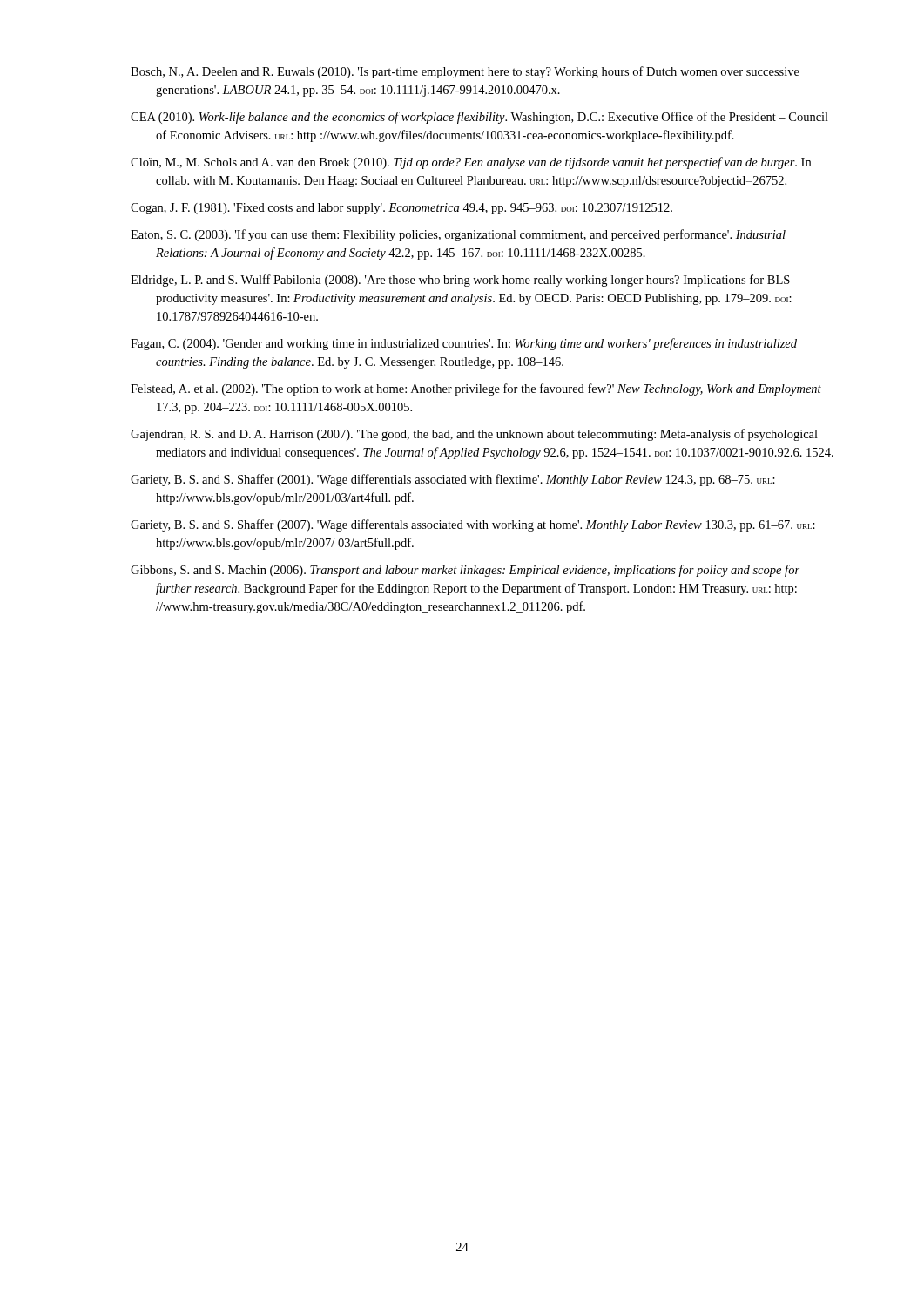Screen dimensions: 1307x924
Task: Locate the block of text that opens with "Gibbons, S. and S. Machin"
Action: pyautogui.click(x=465, y=588)
